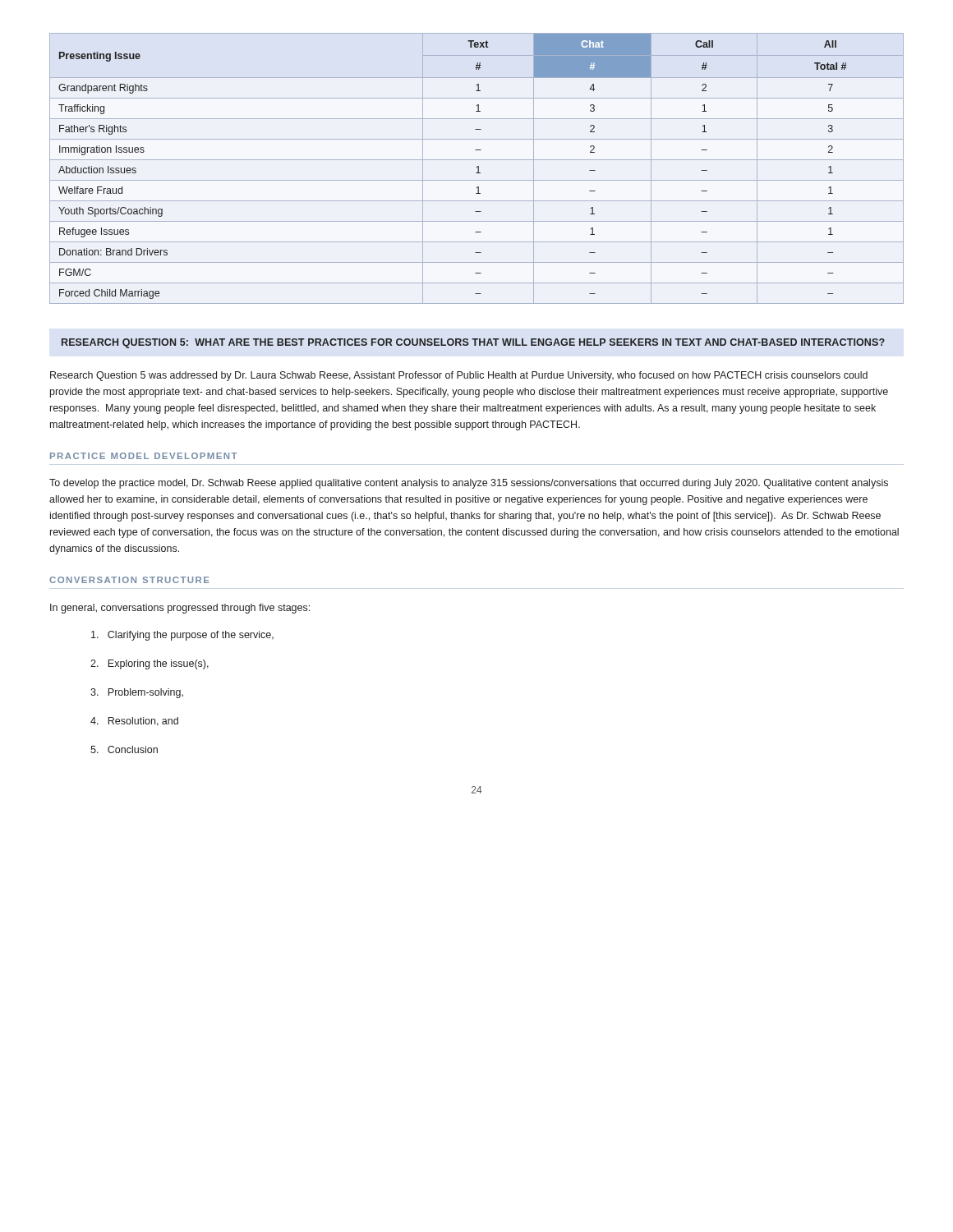Find the text starting "To develop the practice"
Screen dimensions: 1232x953
click(476, 516)
